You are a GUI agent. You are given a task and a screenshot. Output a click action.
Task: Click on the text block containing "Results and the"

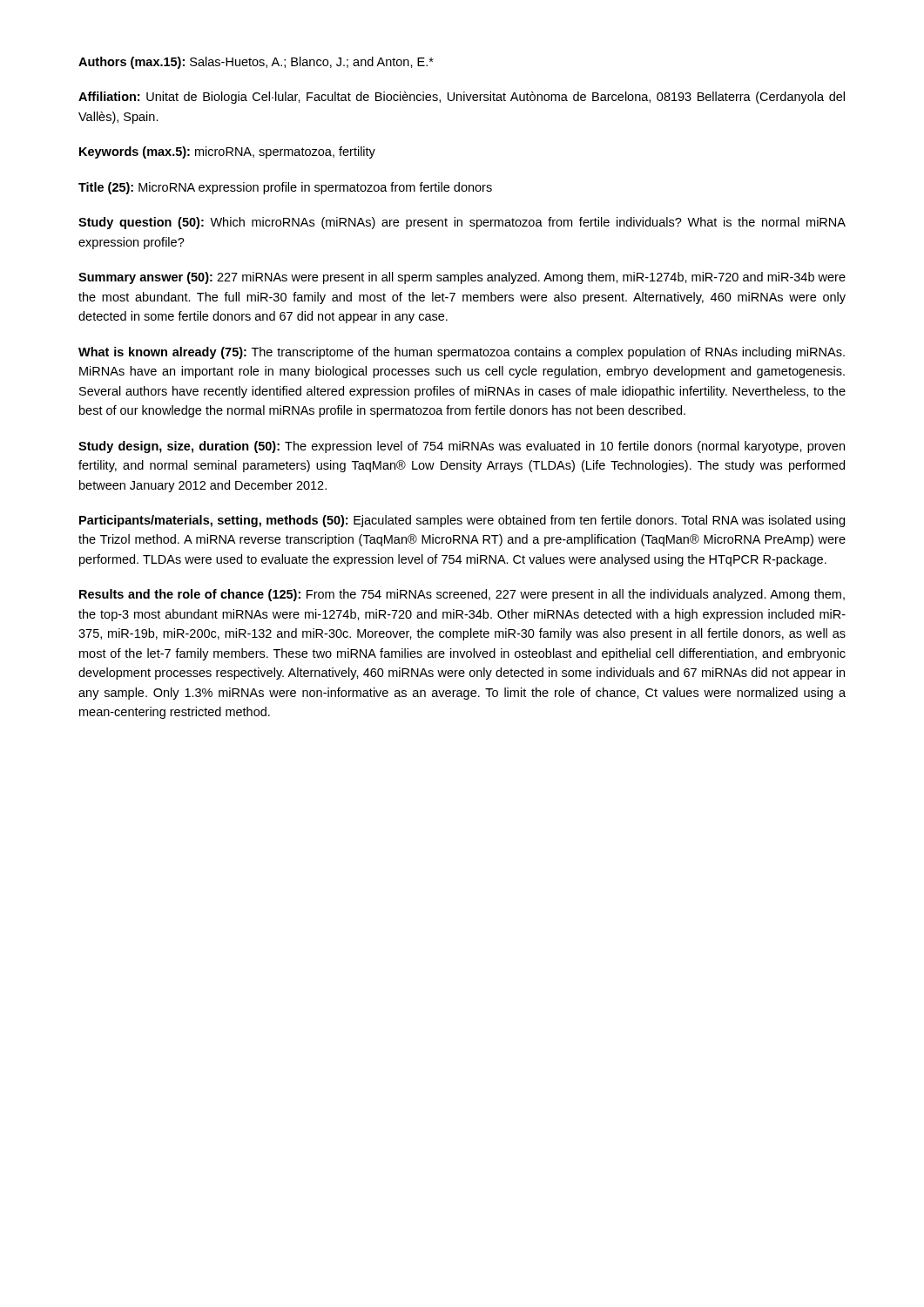[x=462, y=653]
